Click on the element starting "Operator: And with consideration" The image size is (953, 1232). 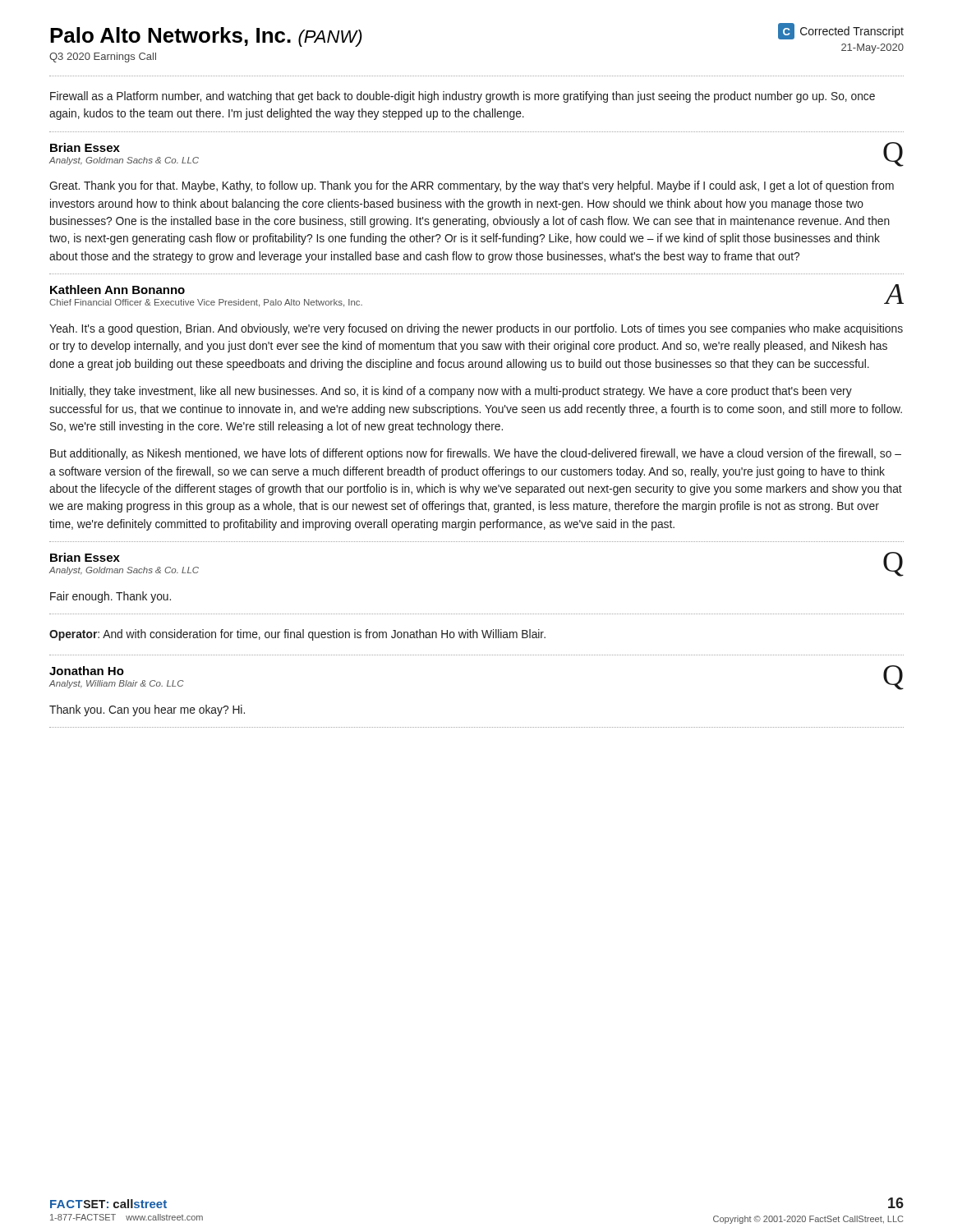pyautogui.click(x=476, y=635)
